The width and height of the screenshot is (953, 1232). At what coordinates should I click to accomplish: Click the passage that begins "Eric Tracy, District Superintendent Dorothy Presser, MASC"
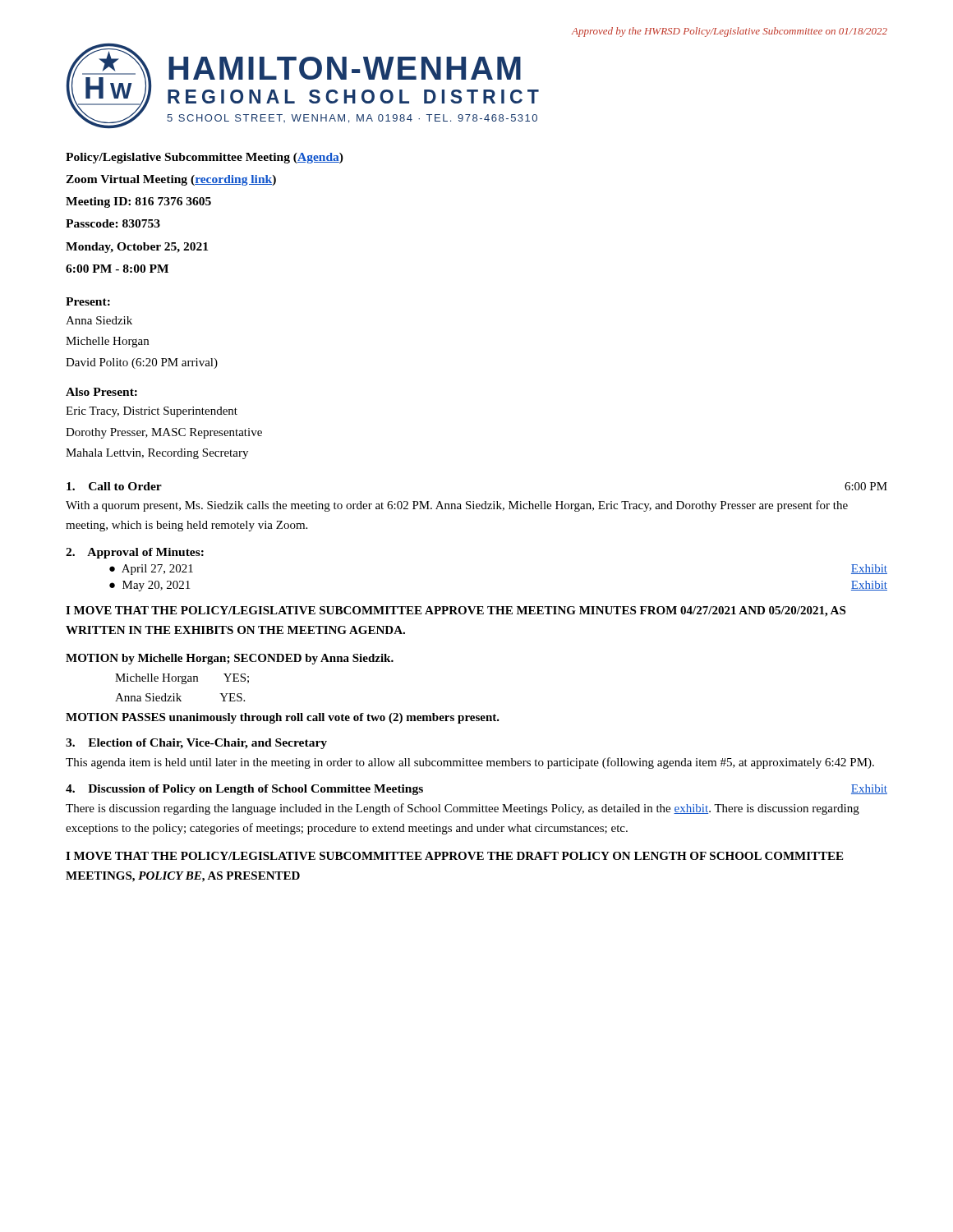pos(164,432)
